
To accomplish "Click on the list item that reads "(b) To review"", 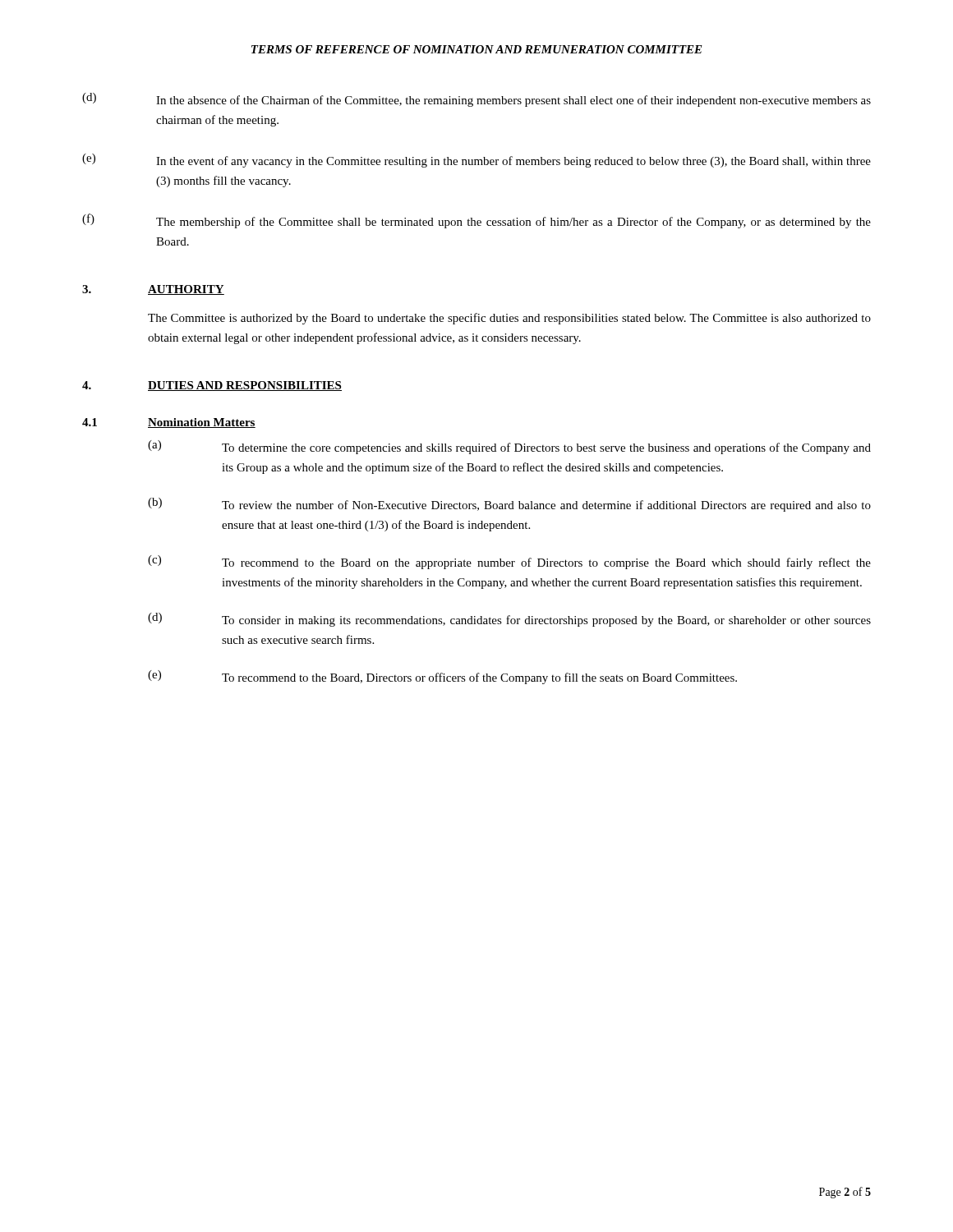I will [x=509, y=515].
